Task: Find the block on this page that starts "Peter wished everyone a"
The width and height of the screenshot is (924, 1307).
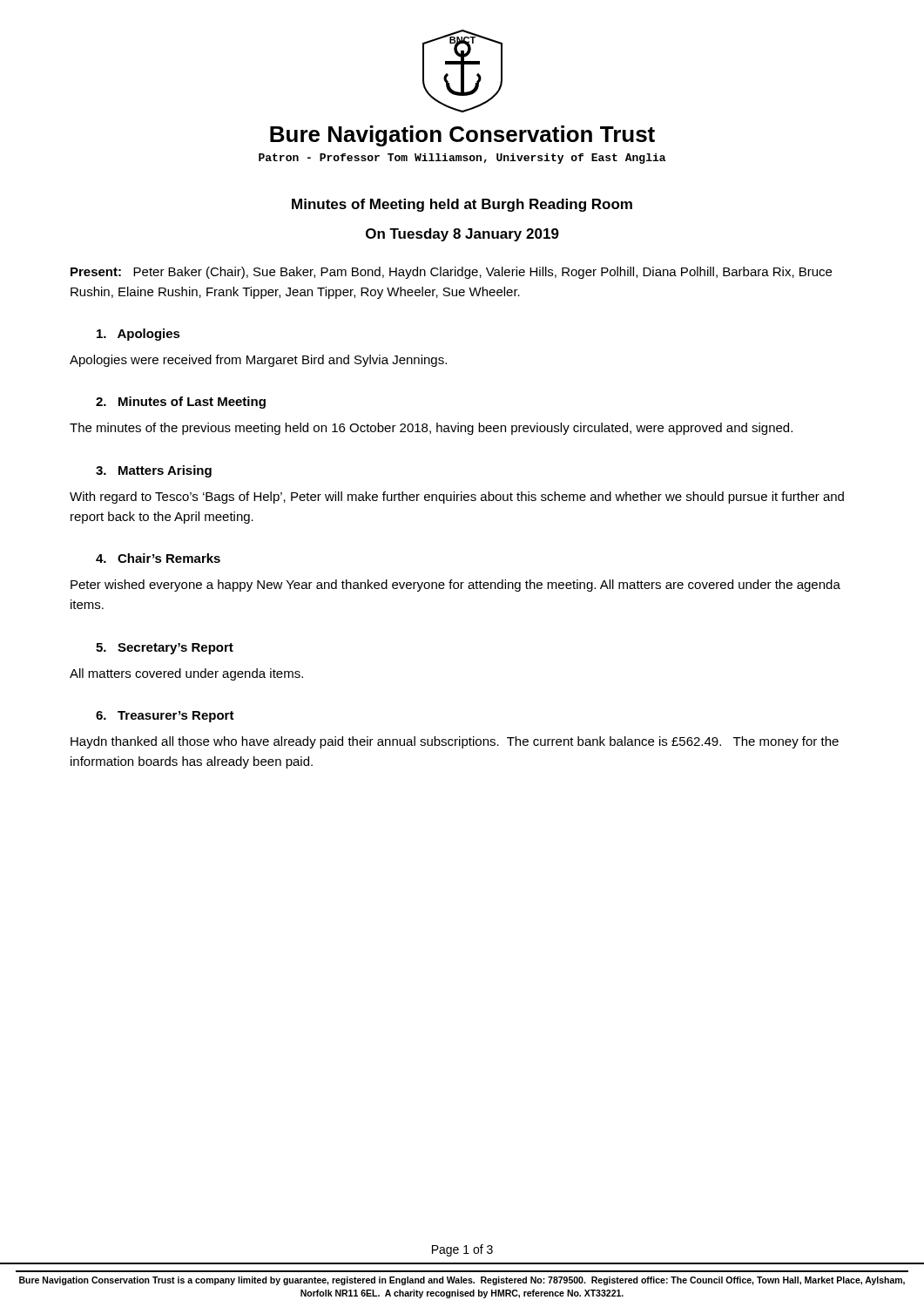Action: point(455,594)
